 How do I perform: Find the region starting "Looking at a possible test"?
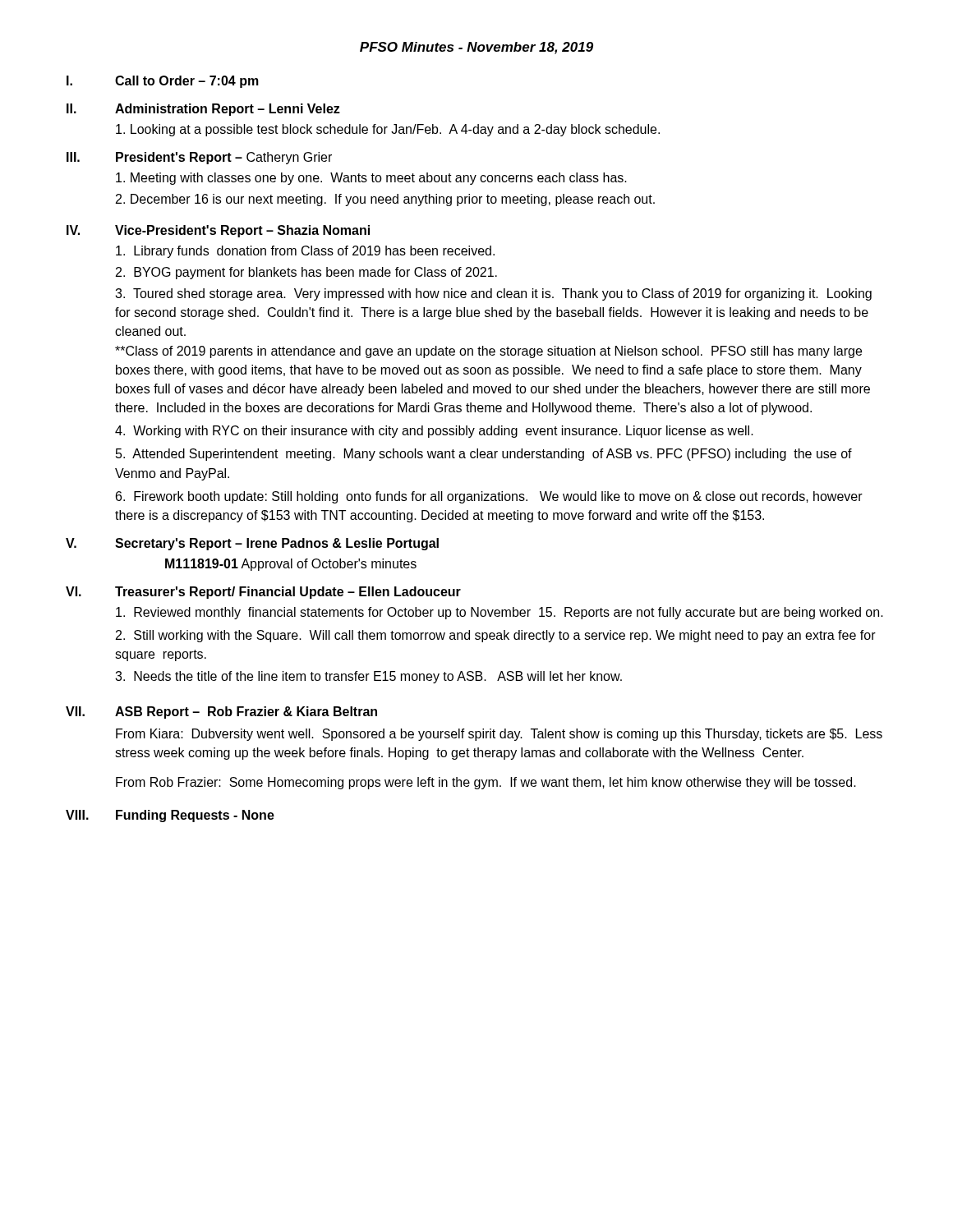point(388,129)
